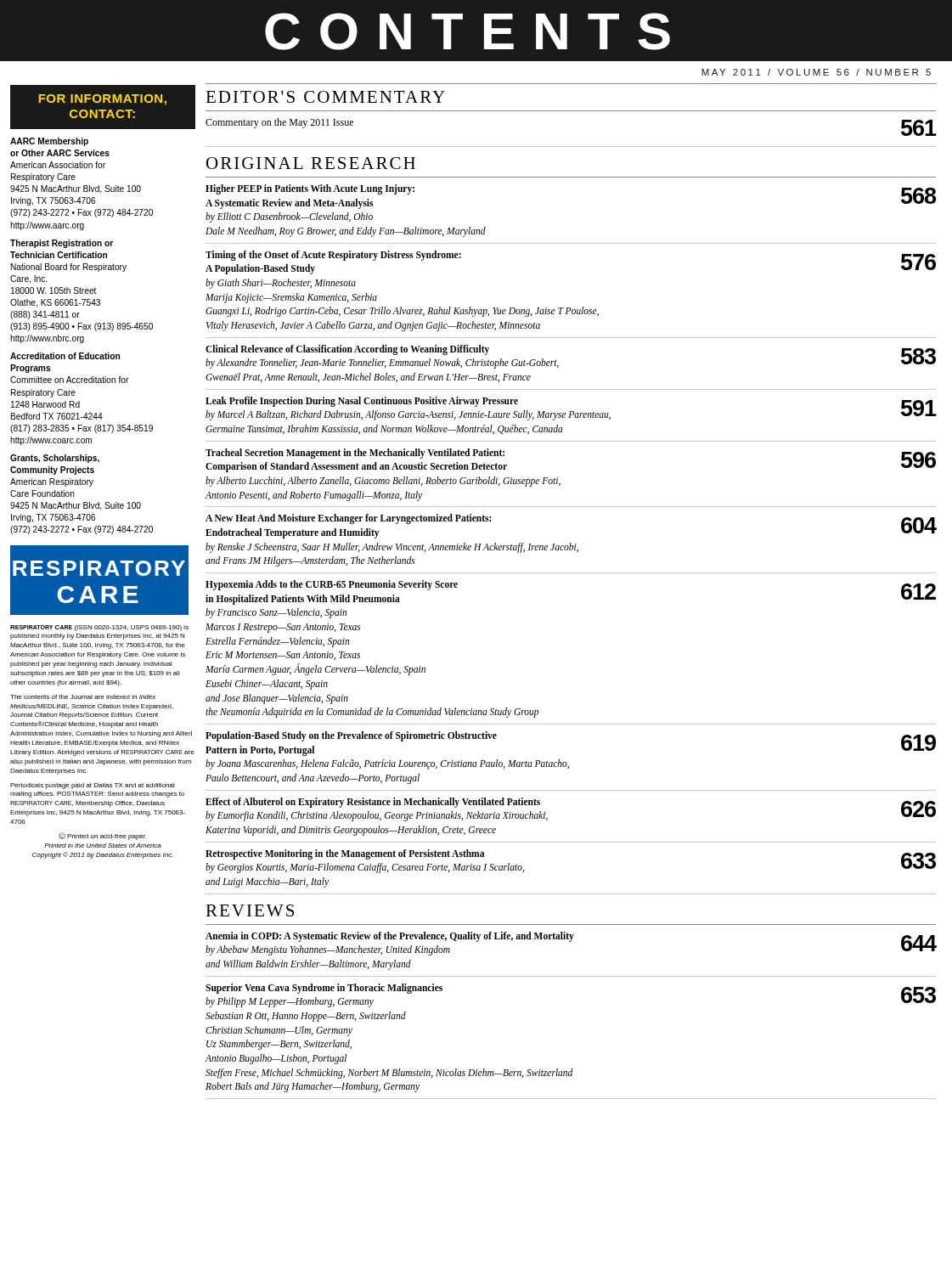952x1274 pixels.
Task: Click on the element starting "Accreditation of Education Programs Committee on Accreditation"
Action: (82, 398)
